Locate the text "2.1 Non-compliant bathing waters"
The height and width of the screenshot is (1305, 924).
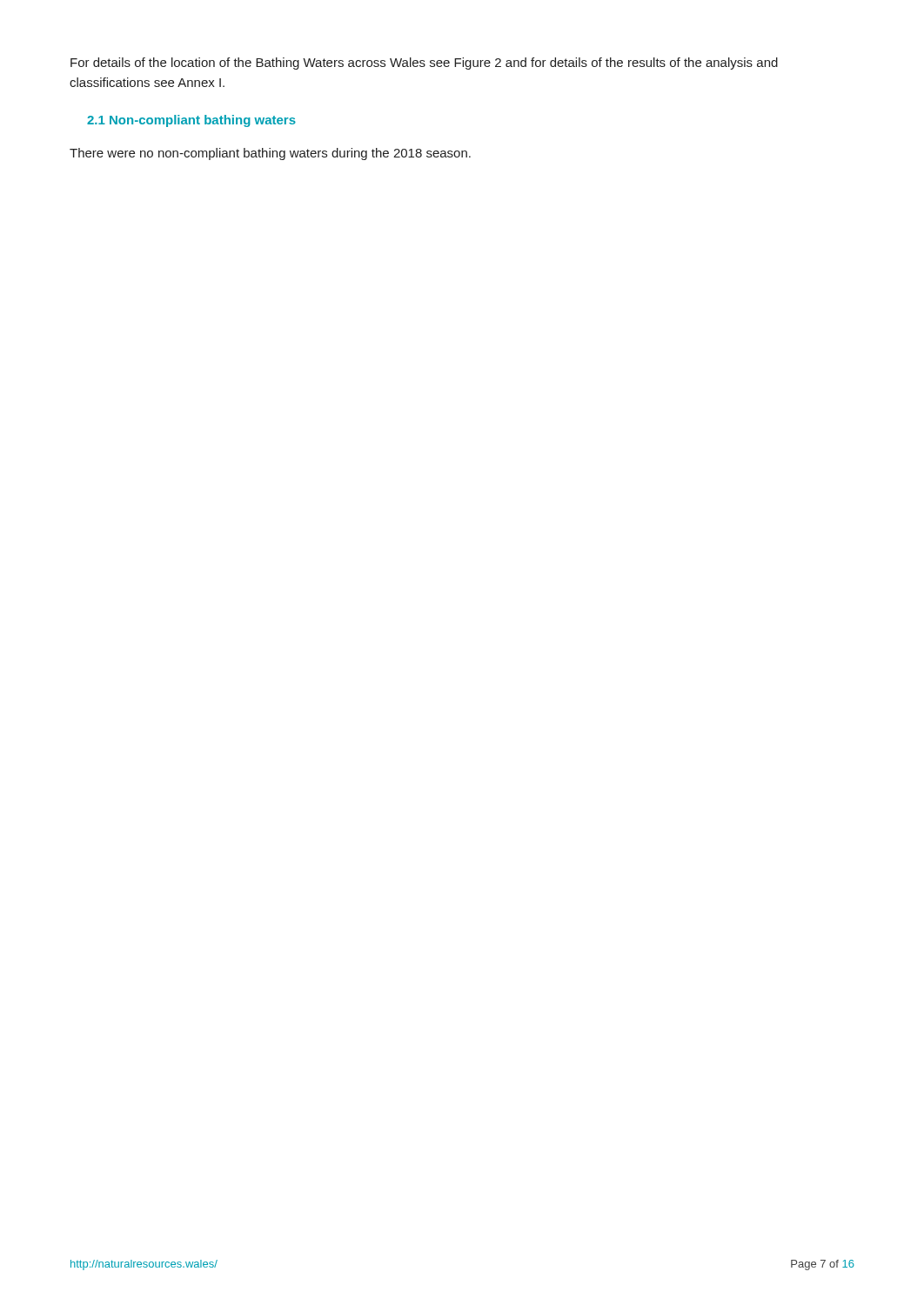pos(191,119)
